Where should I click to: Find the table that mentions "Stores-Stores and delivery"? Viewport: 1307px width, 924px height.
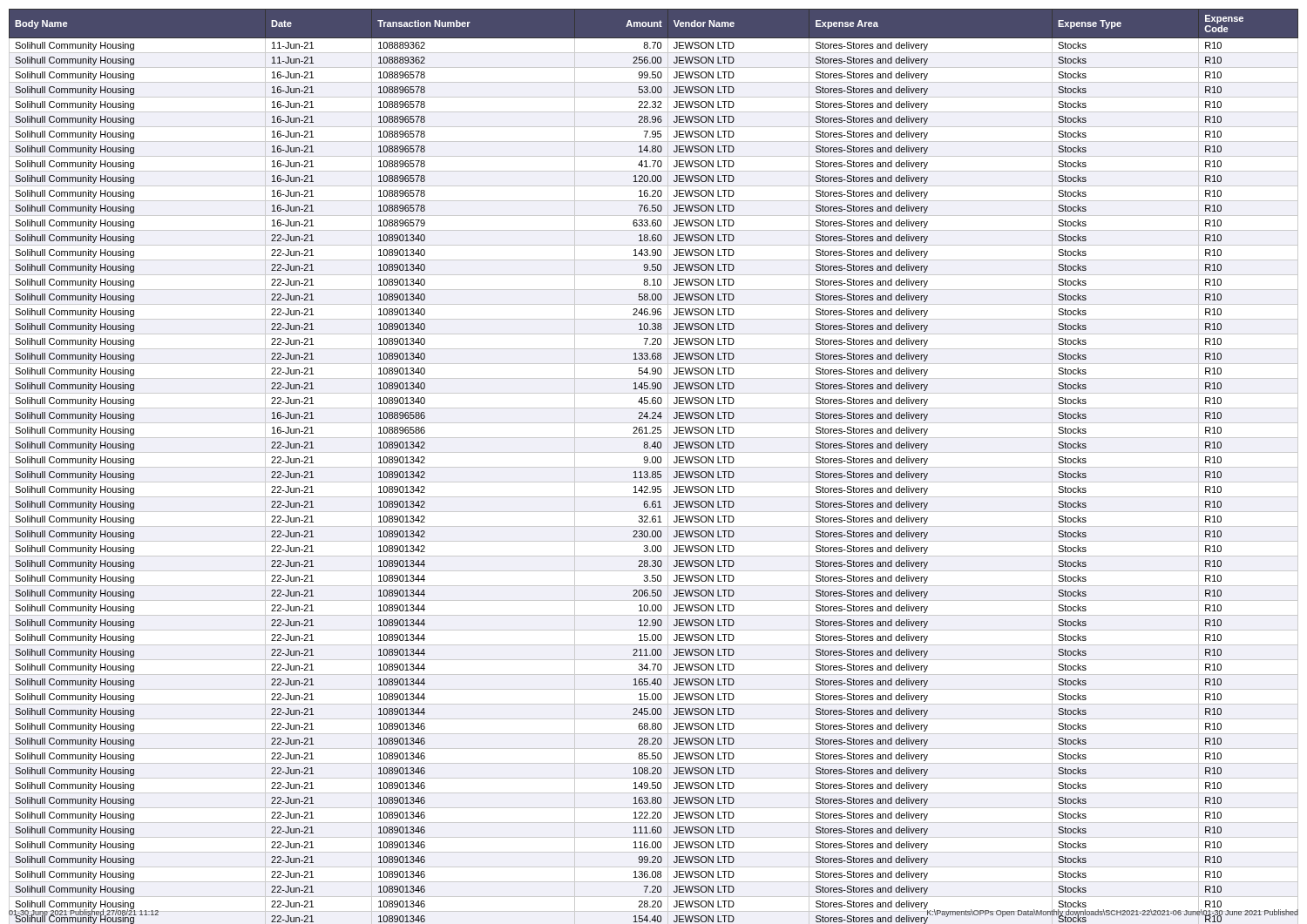[x=654, y=466]
